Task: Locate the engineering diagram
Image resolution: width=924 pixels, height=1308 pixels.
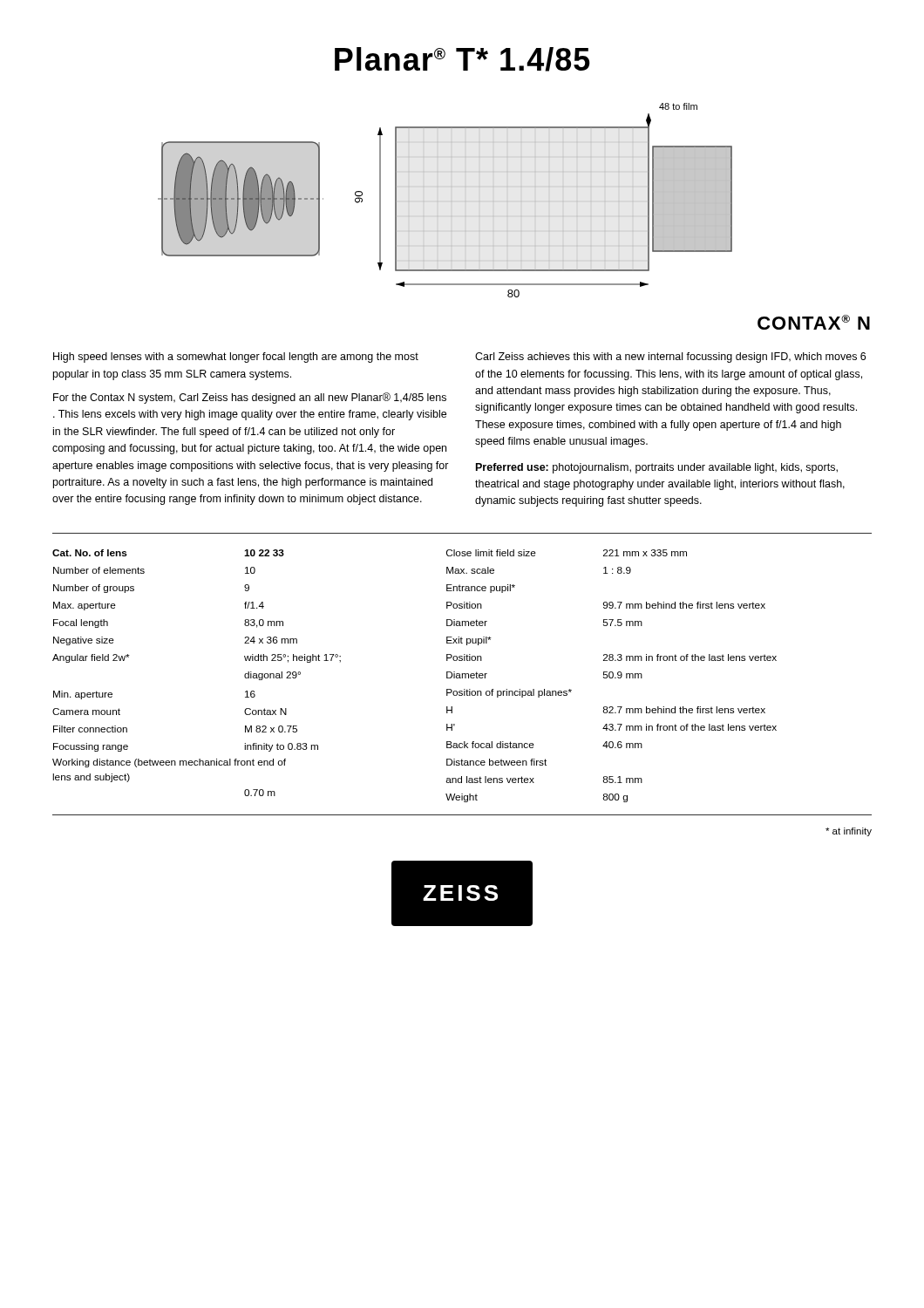Action: click(462, 199)
